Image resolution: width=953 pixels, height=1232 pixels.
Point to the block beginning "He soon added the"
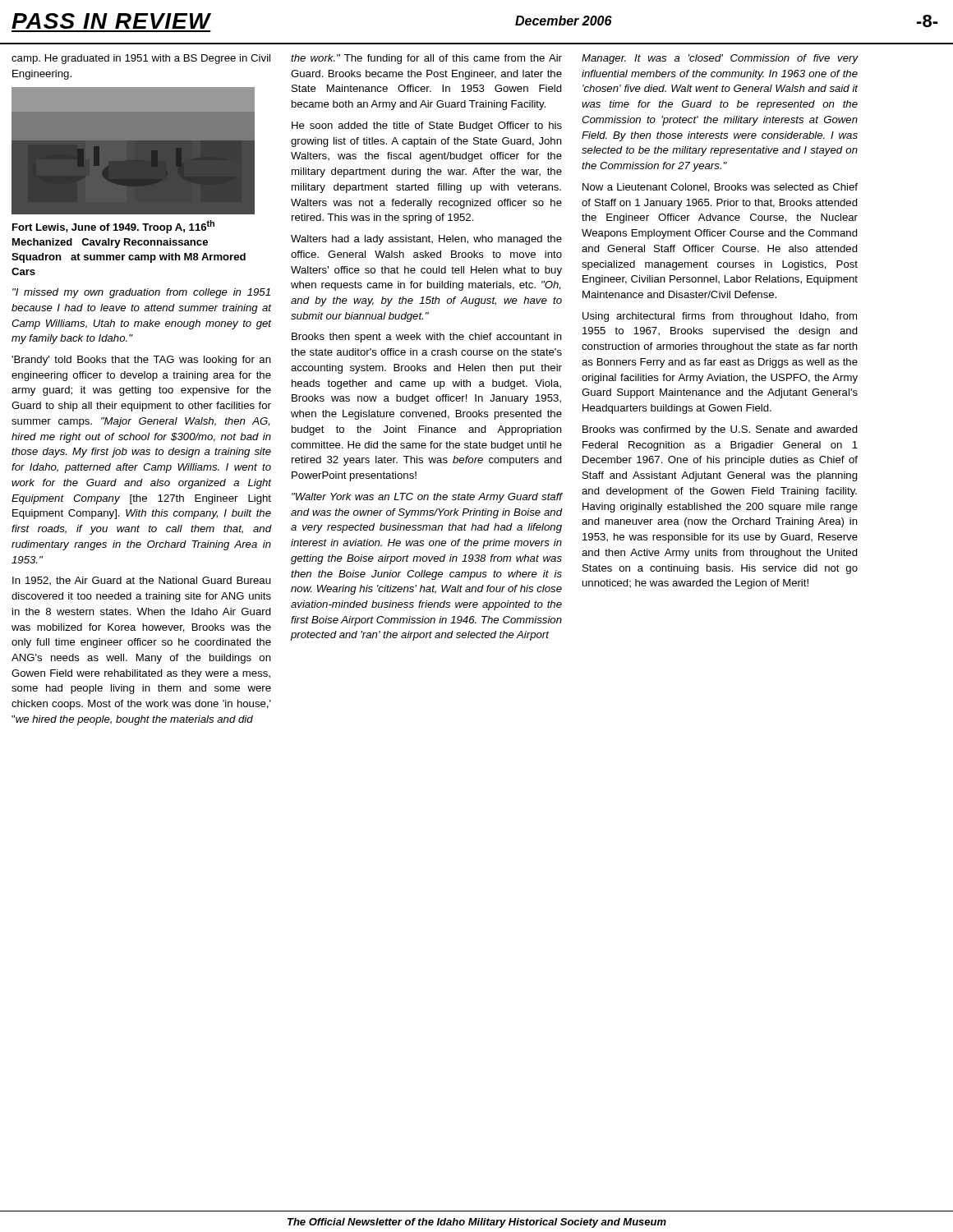(x=426, y=171)
